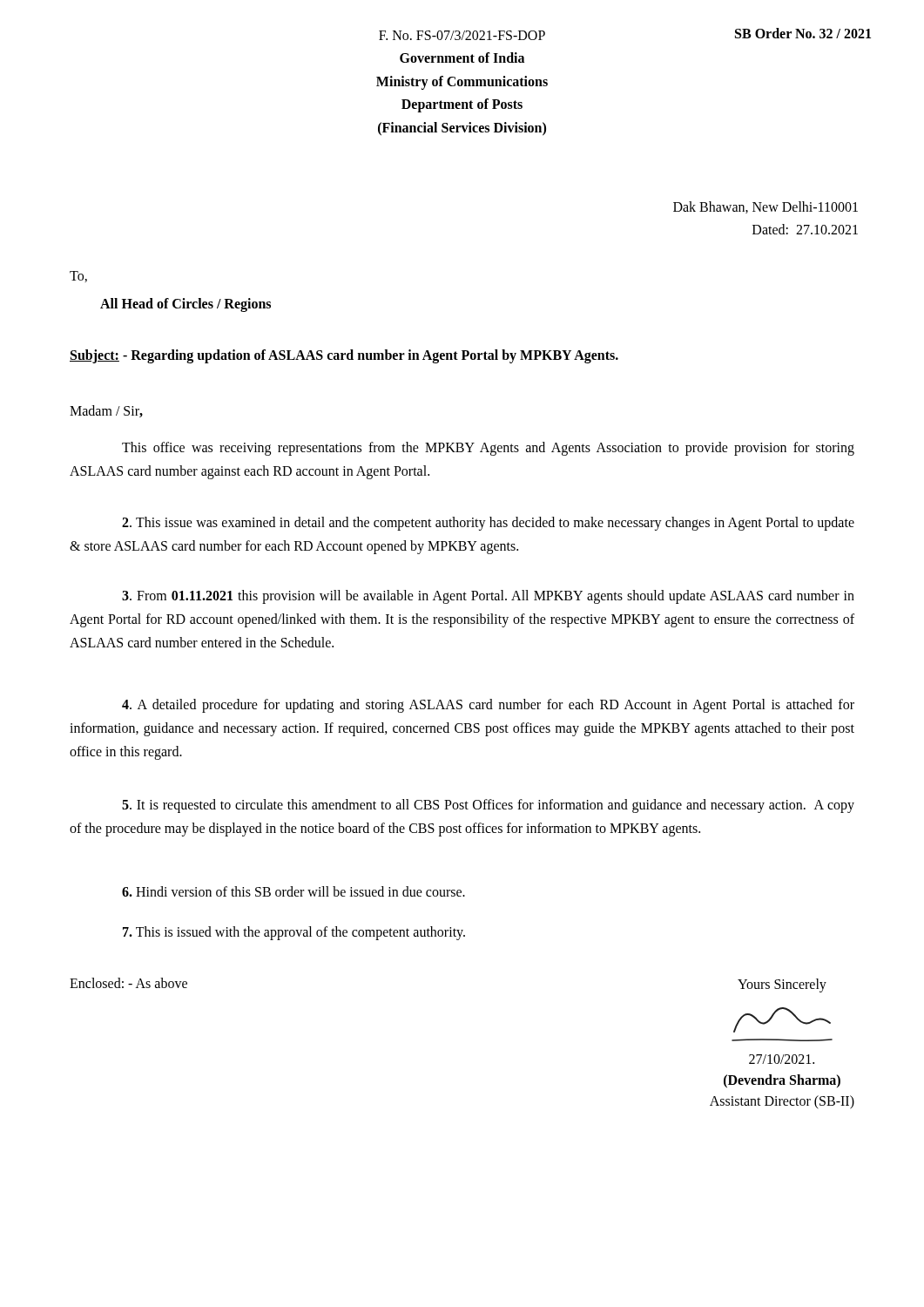Find the block starting "This is issued with the approval of"
Viewport: 924px width, 1307px height.
pos(294,932)
